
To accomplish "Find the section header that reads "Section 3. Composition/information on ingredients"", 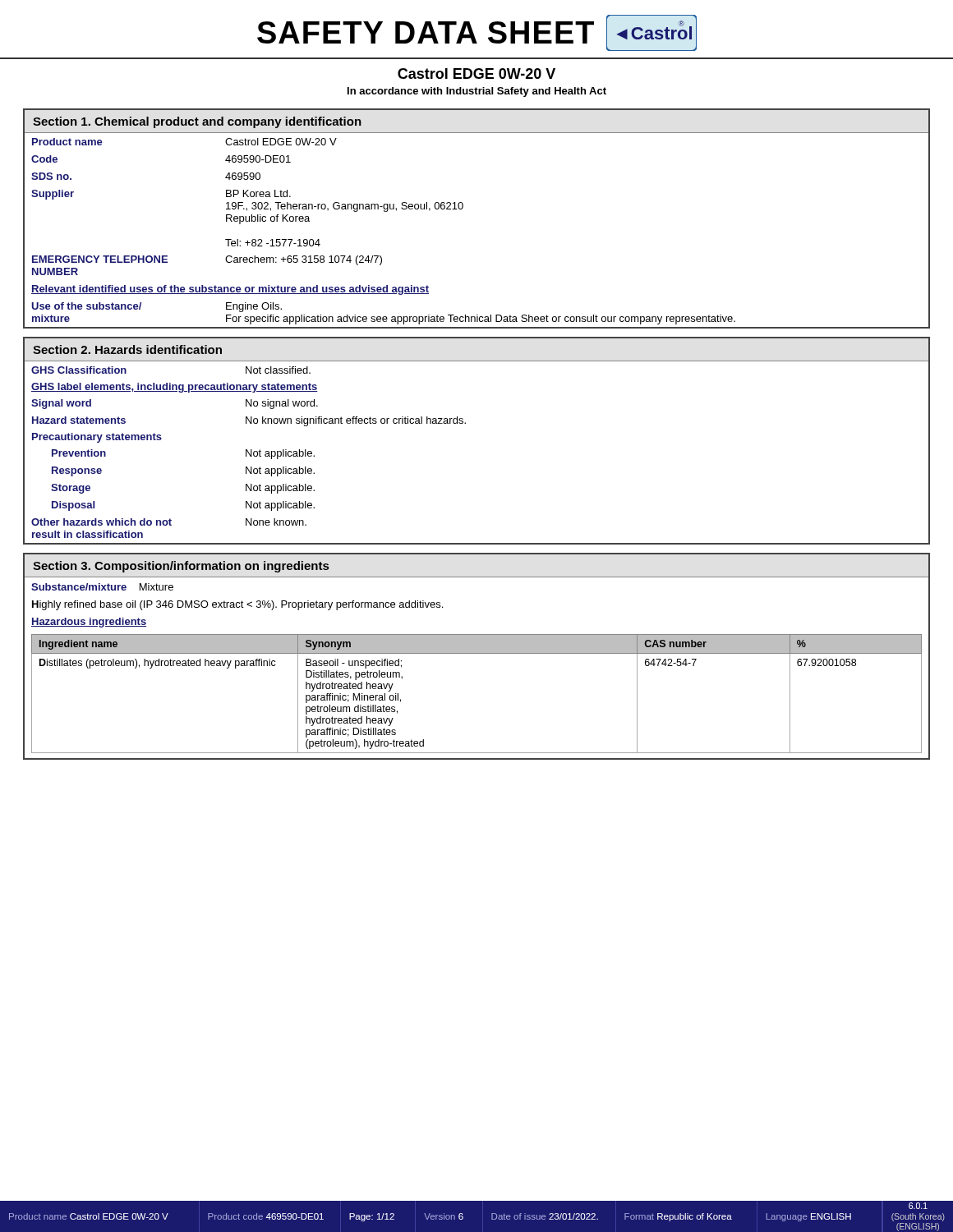I will 181,565.
